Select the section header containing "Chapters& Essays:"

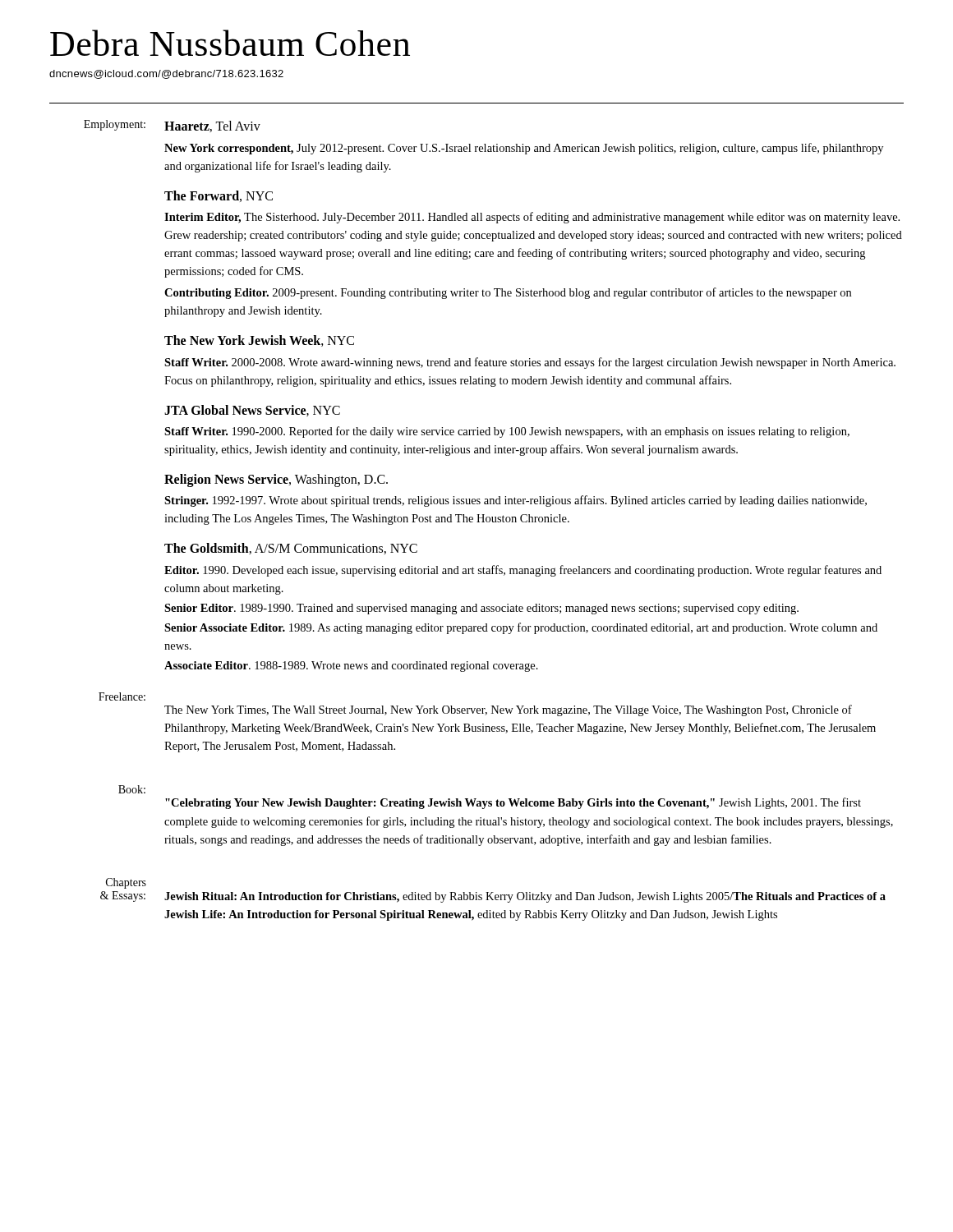[x=123, y=889]
